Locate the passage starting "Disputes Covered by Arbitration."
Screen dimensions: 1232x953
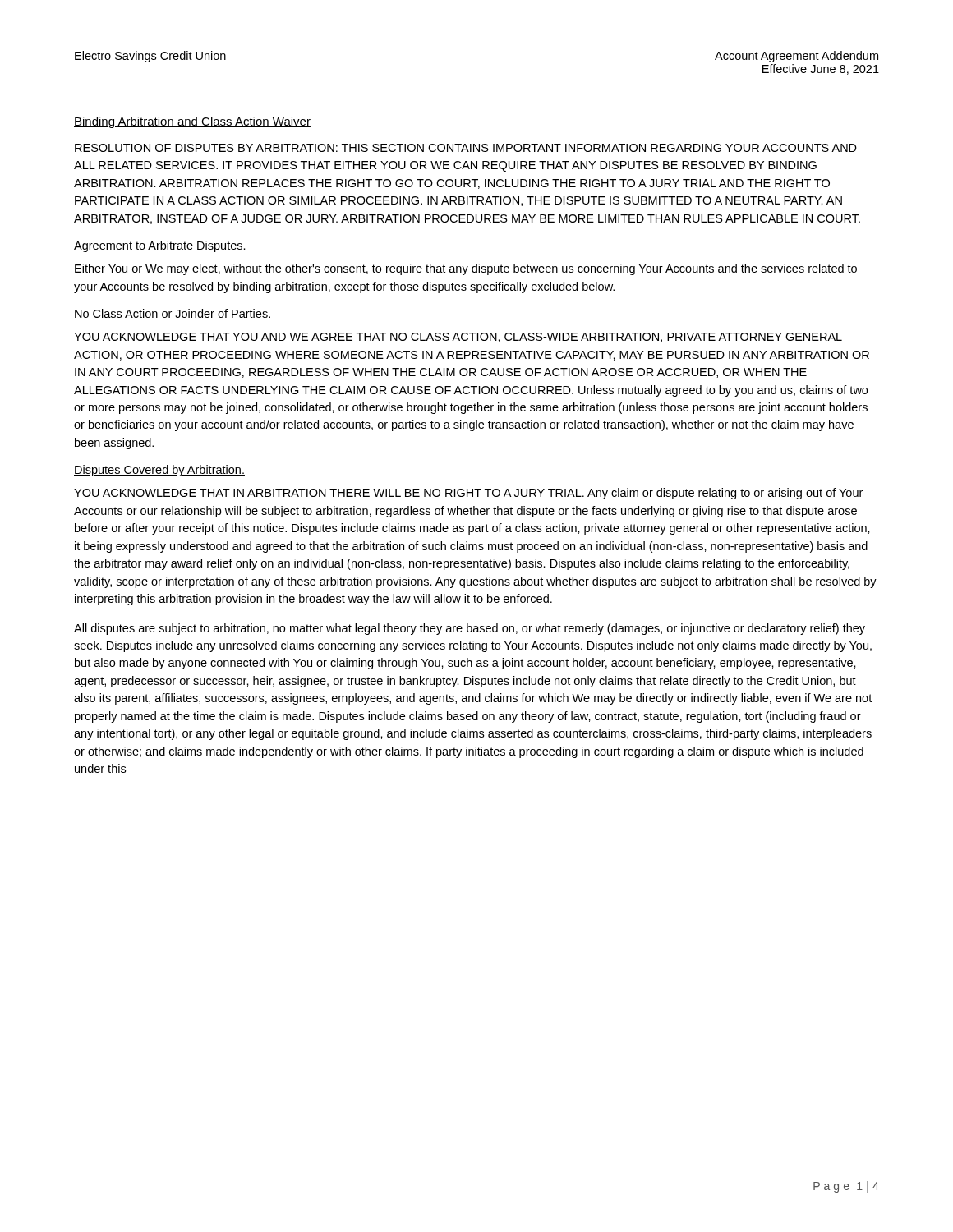[x=159, y=470]
